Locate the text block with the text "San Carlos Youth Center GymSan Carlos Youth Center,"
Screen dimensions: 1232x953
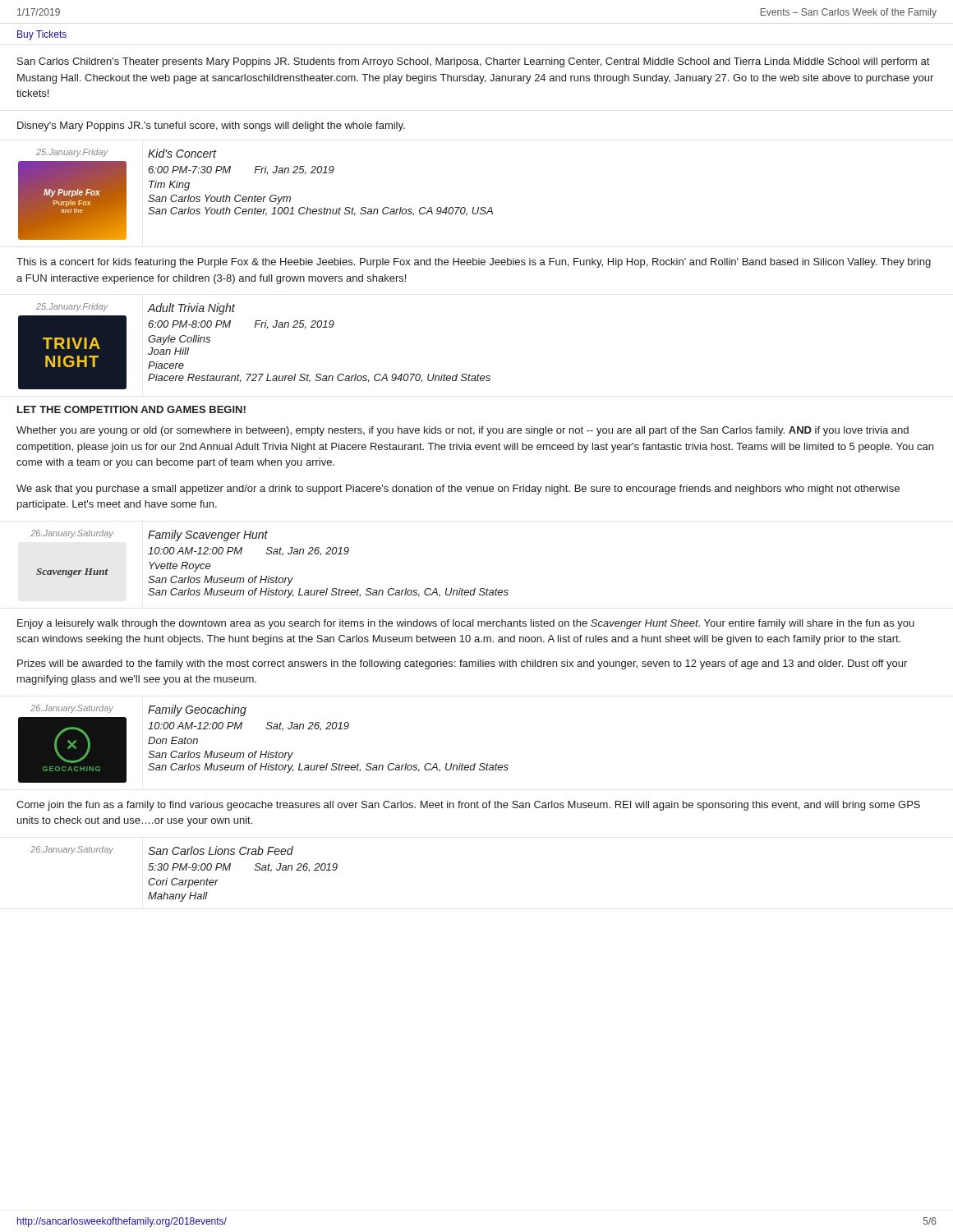click(321, 205)
